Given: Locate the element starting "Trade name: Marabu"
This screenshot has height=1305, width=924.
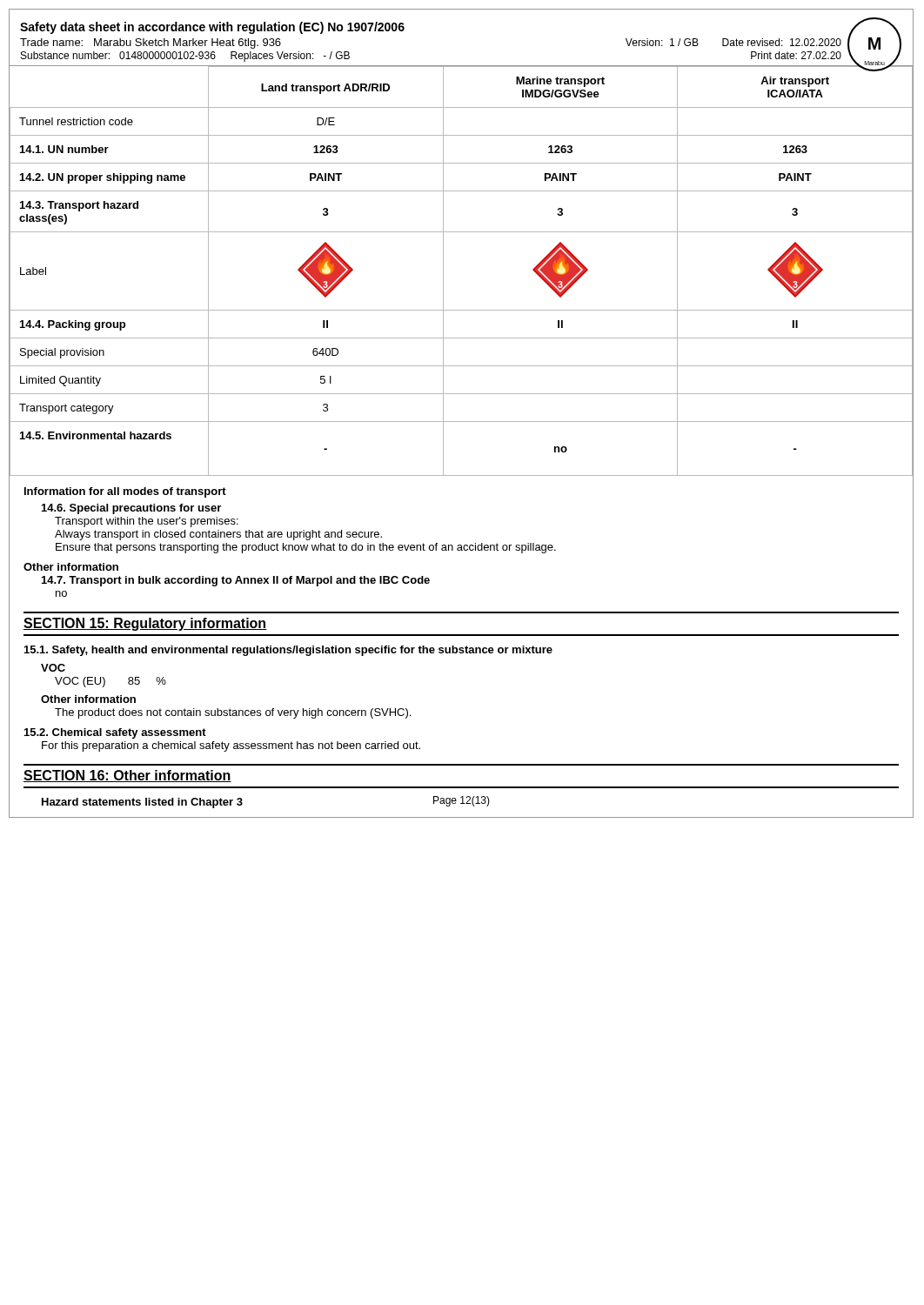Looking at the screenshot, I should click(x=151, y=42).
